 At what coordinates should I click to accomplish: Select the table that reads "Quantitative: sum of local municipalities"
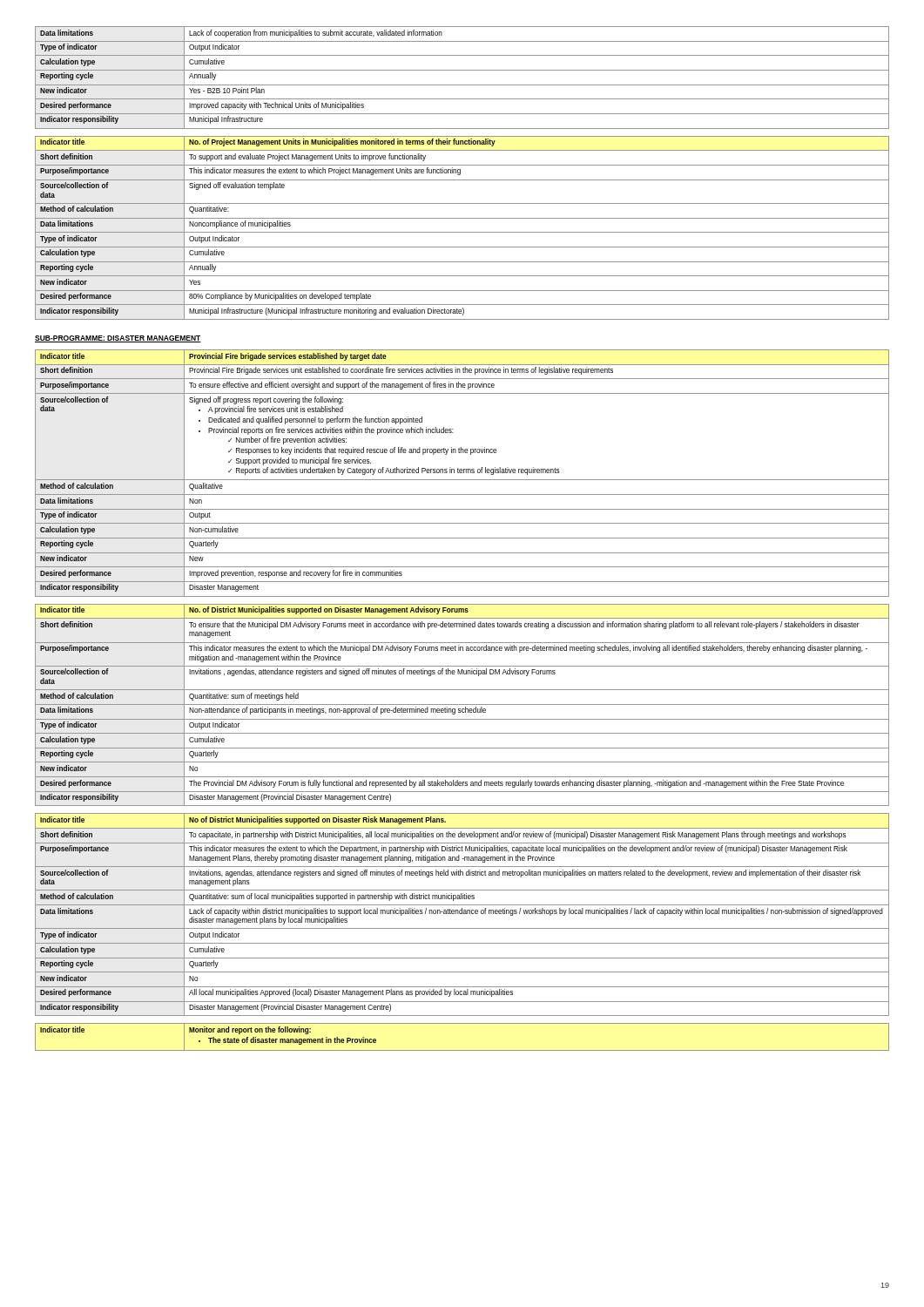(x=462, y=915)
